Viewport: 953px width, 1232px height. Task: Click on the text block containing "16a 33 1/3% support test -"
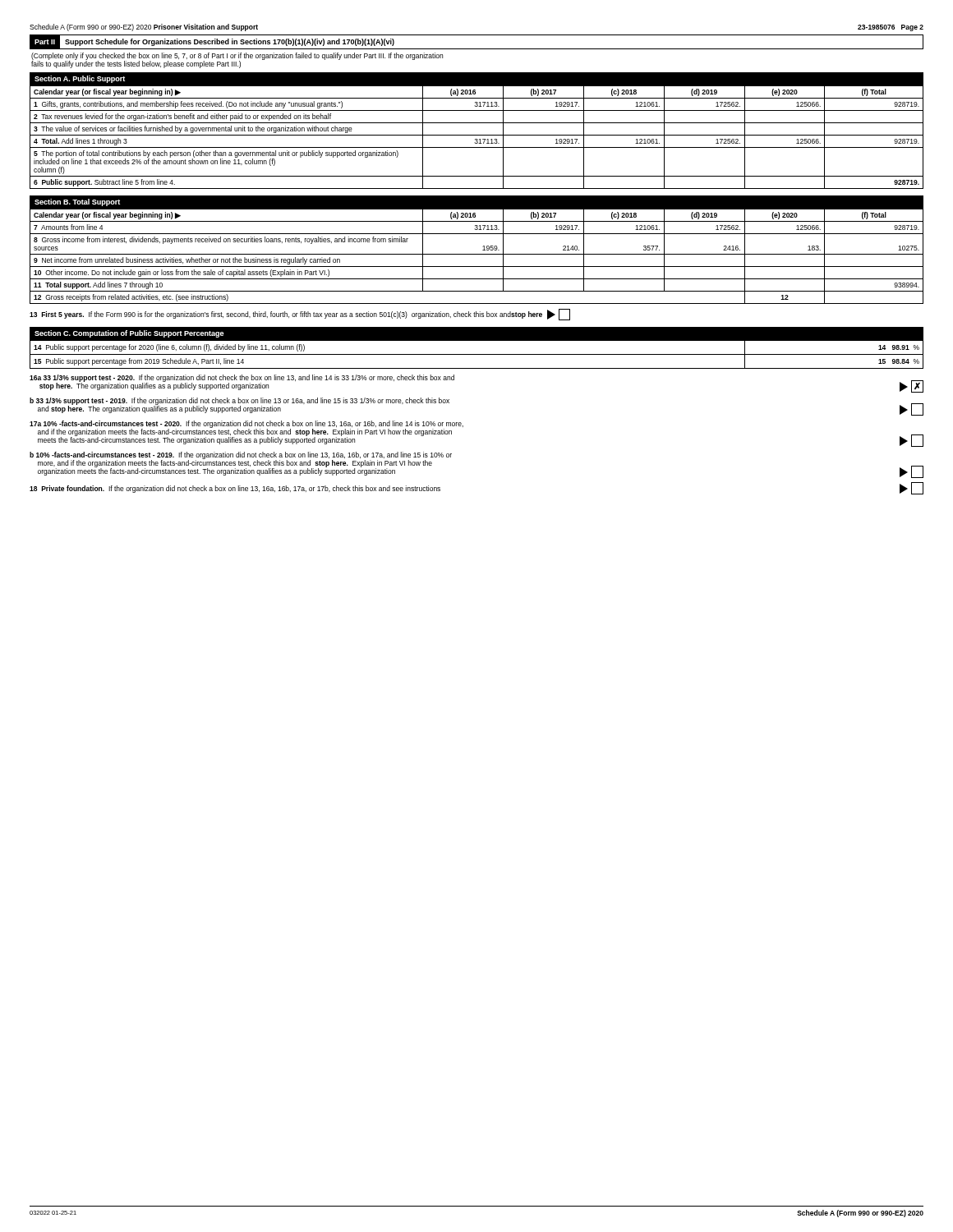pos(233,385)
